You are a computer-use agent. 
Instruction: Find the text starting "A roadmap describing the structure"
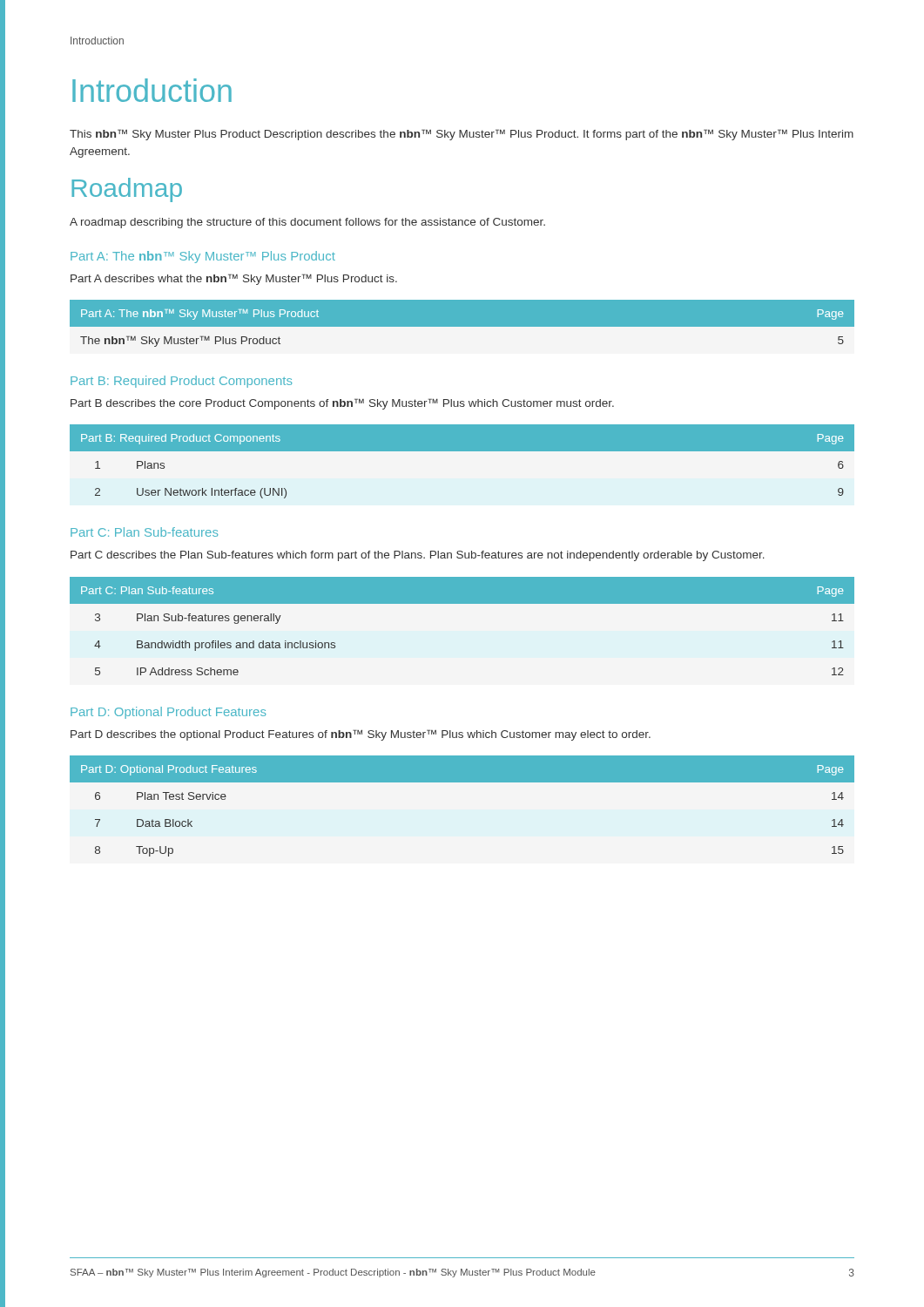coord(308,221)
